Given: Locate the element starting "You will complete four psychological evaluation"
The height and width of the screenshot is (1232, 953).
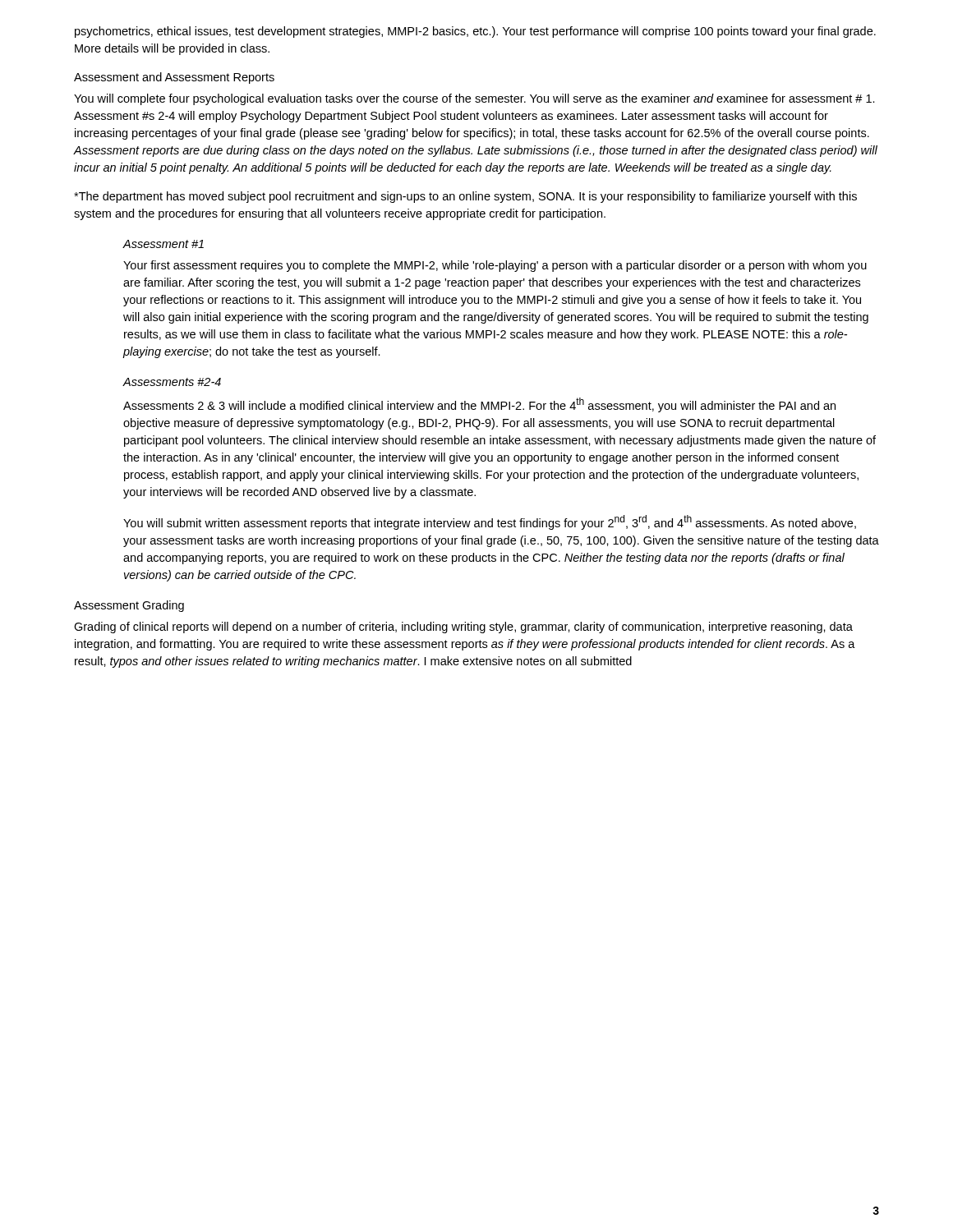Looking at the screenshot, I should click(476, 133).
